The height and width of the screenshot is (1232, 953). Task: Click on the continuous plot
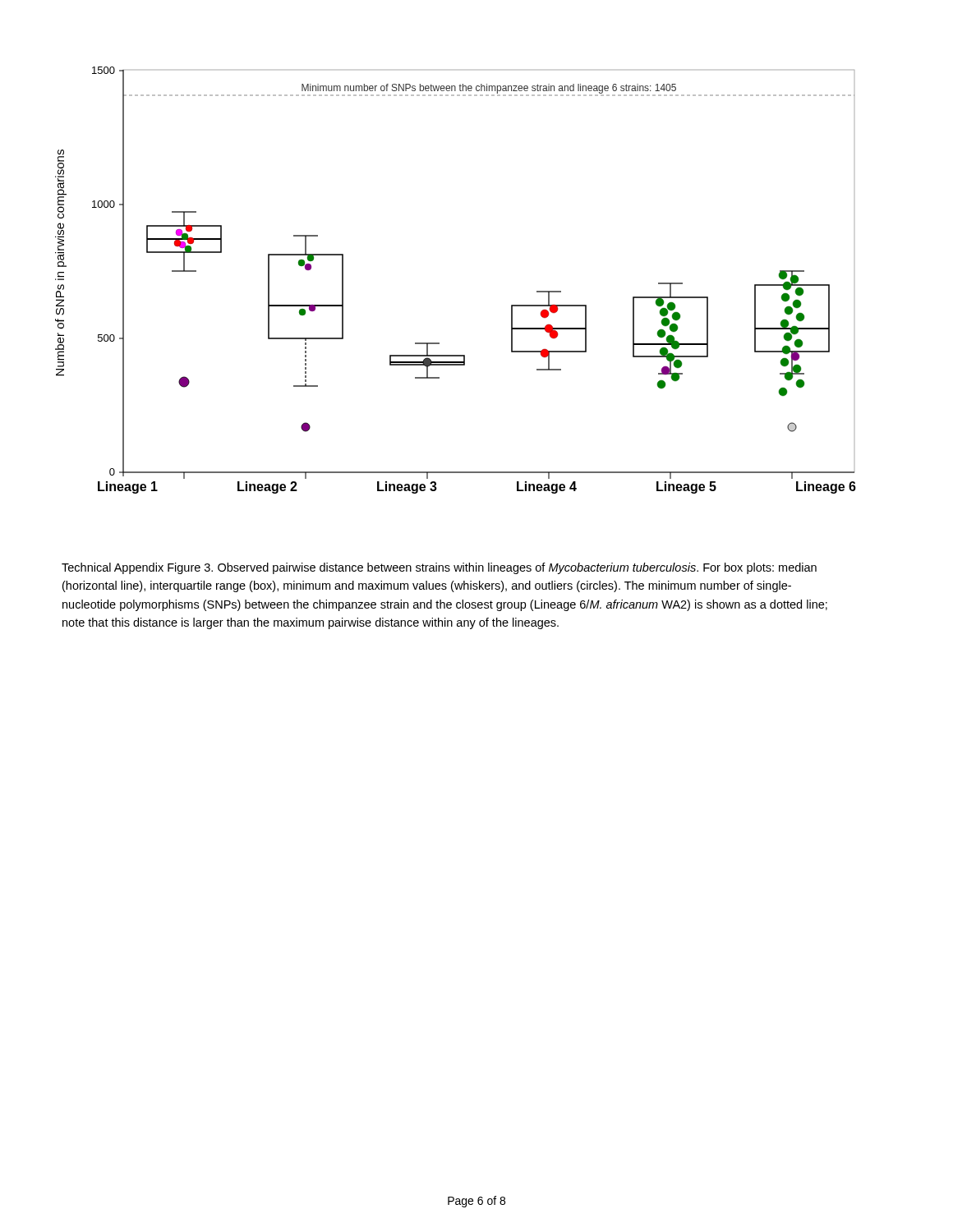tap(468, 287)
